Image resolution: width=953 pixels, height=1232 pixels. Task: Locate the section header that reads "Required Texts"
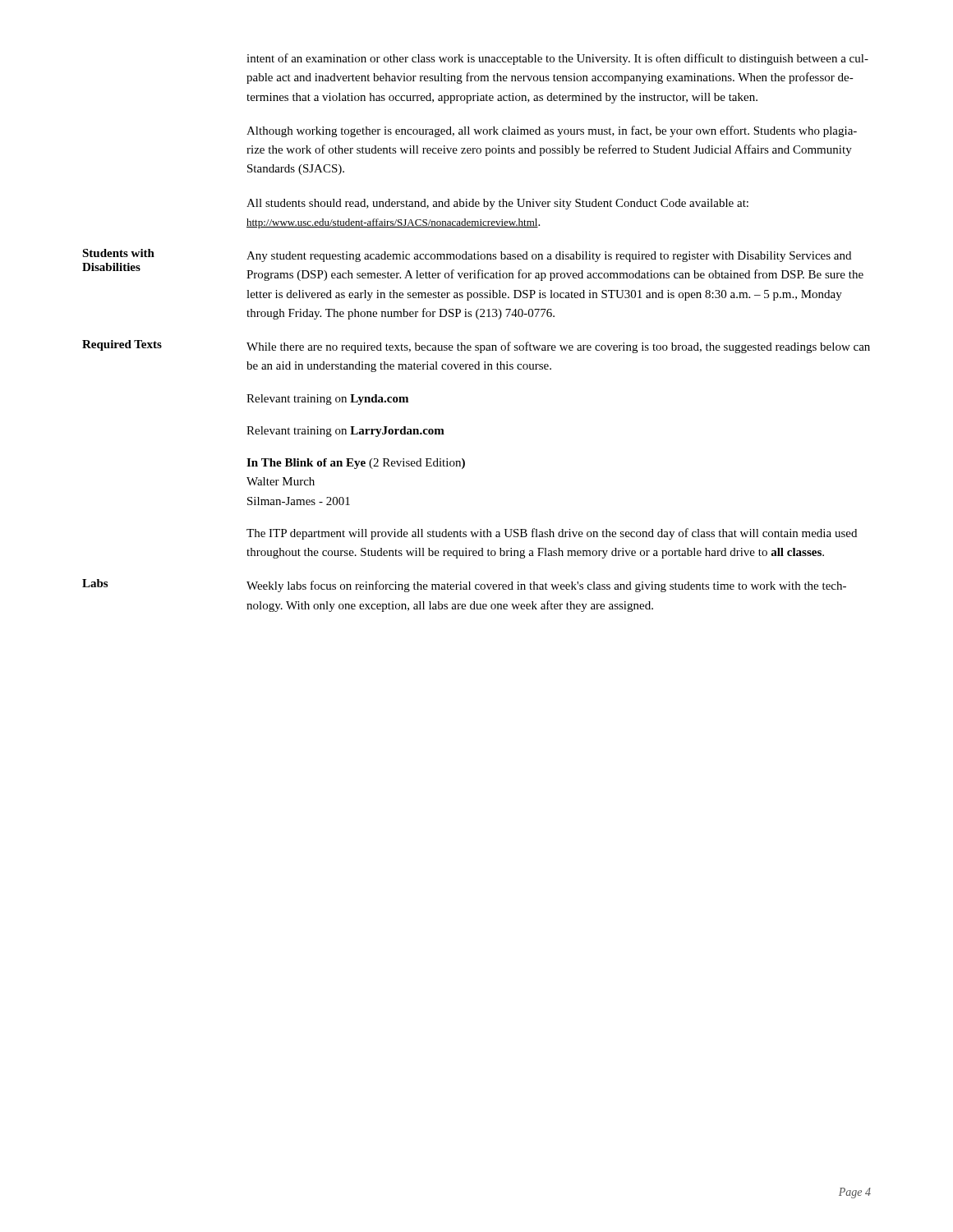coord(122,344)
